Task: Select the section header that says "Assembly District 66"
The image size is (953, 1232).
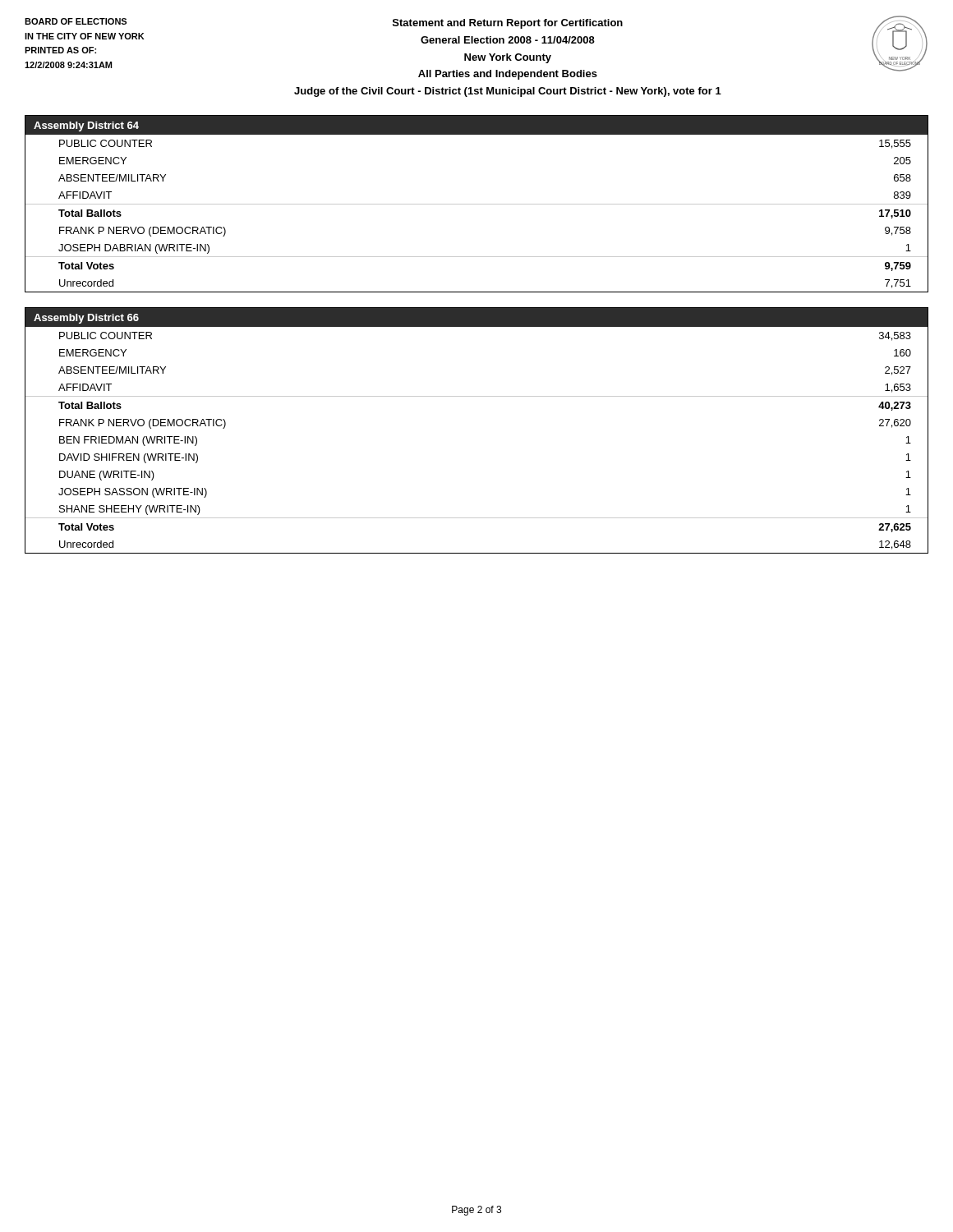Action: tap(86, 317)
